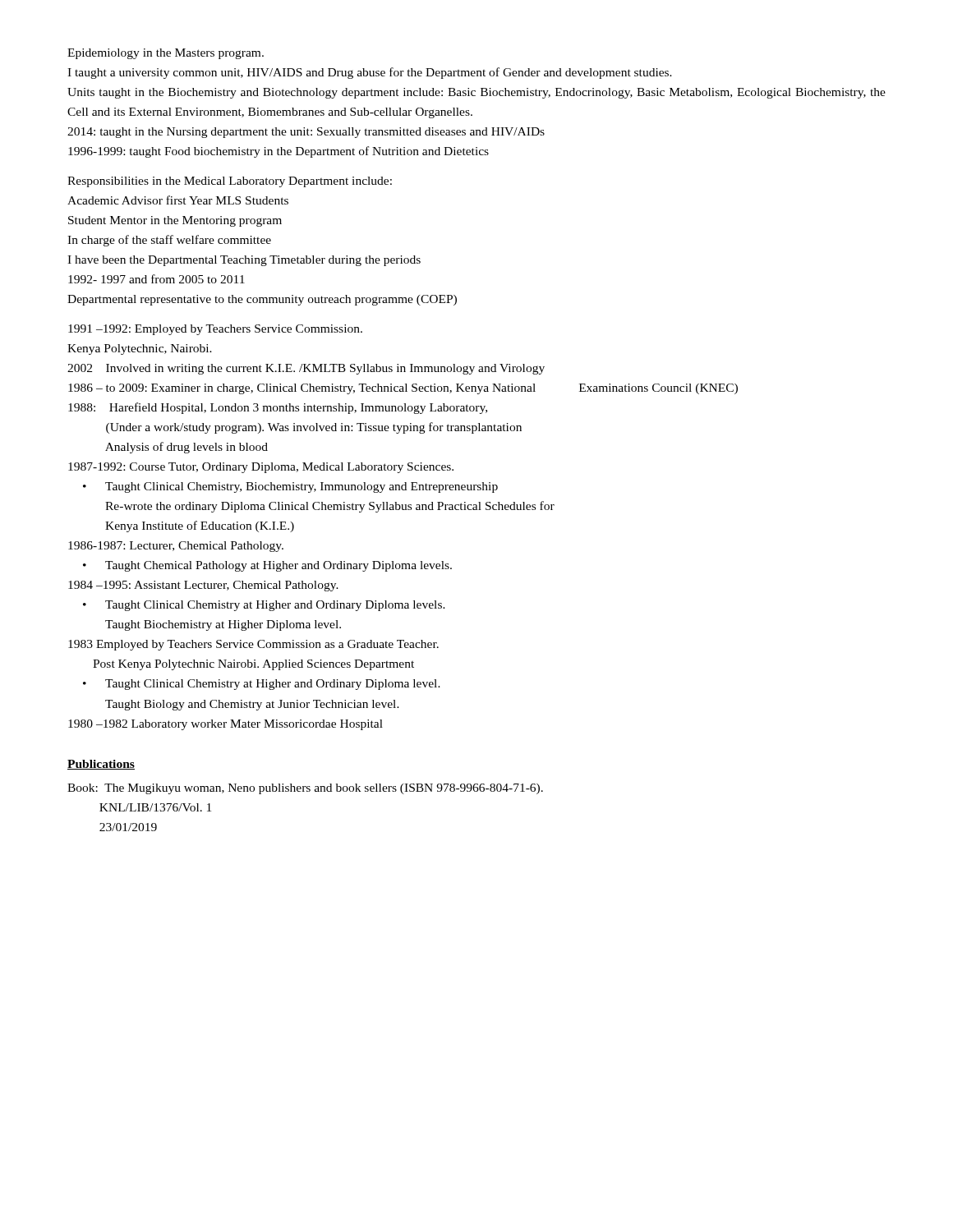This screenshot has height=1232, width=953.
Task: Click the passage that begins "1986 – to 2009: Examiner in"
Action: (476, 388)
